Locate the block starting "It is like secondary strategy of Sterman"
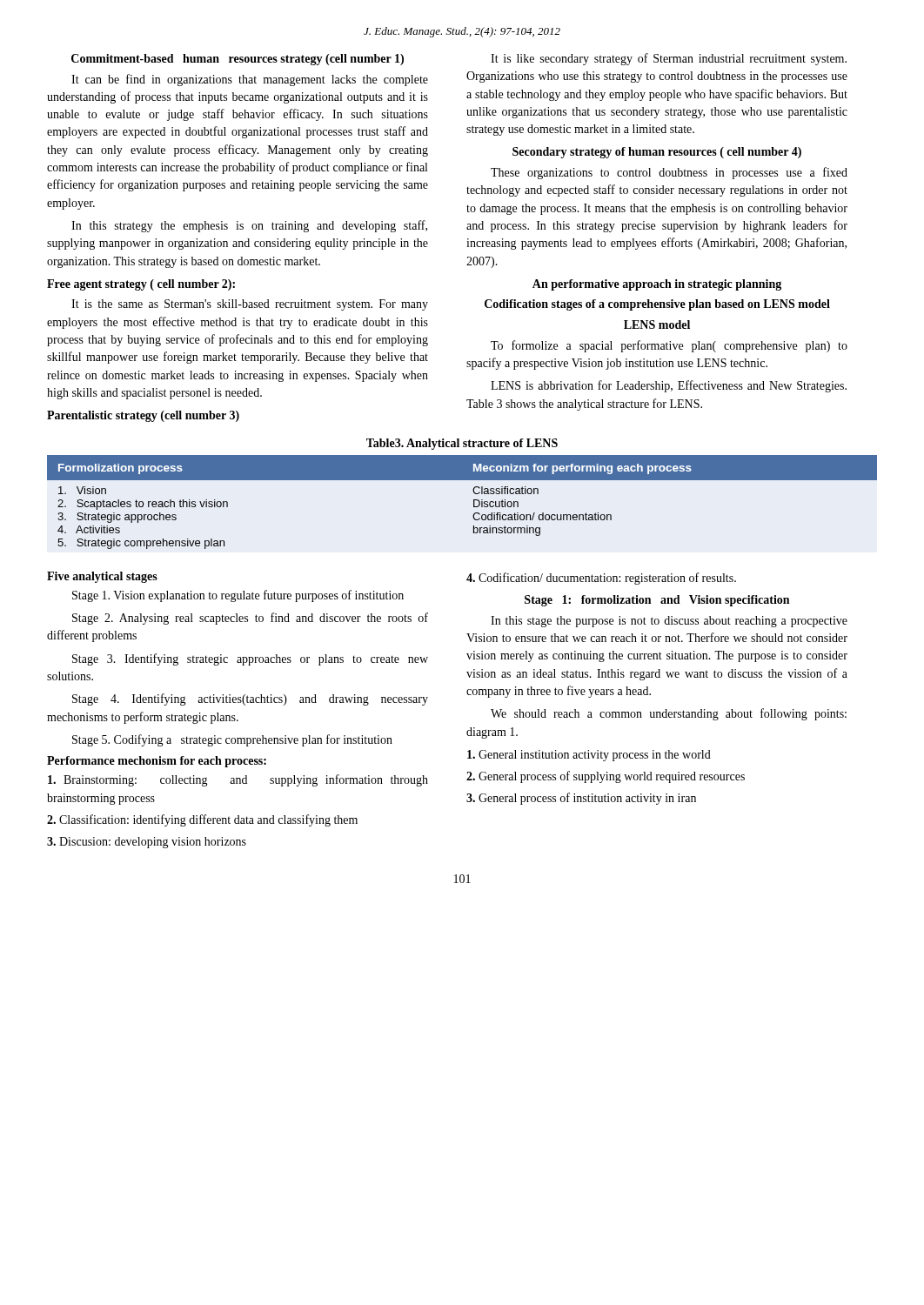Screen dimensions: 1305x924 [x=657, y=95]
